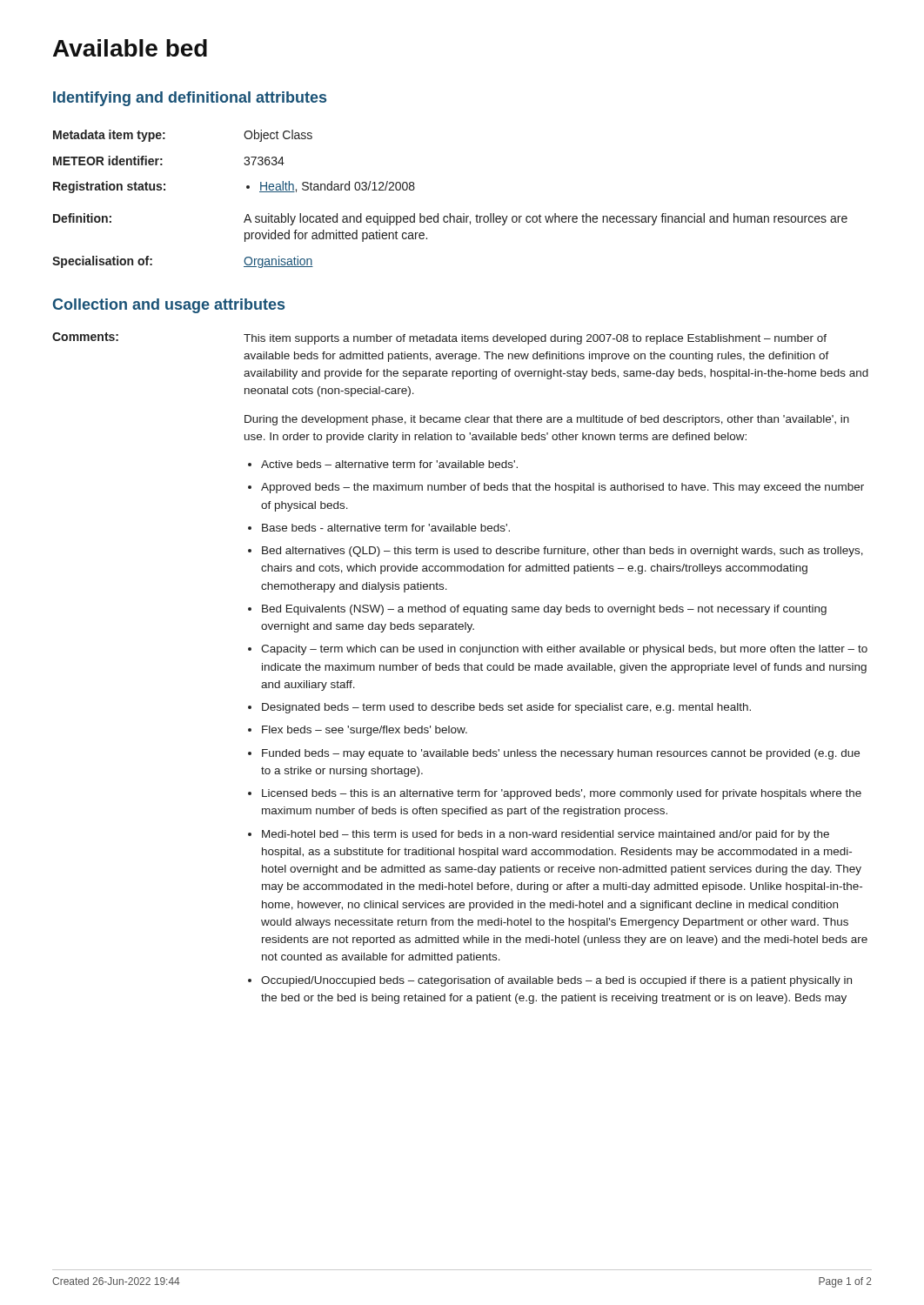Image resolution: width=924 pixels, height=1305 pixels.
Task: Find the text block starting "Approved beds – the maximum"
Action: click(566, 496)
